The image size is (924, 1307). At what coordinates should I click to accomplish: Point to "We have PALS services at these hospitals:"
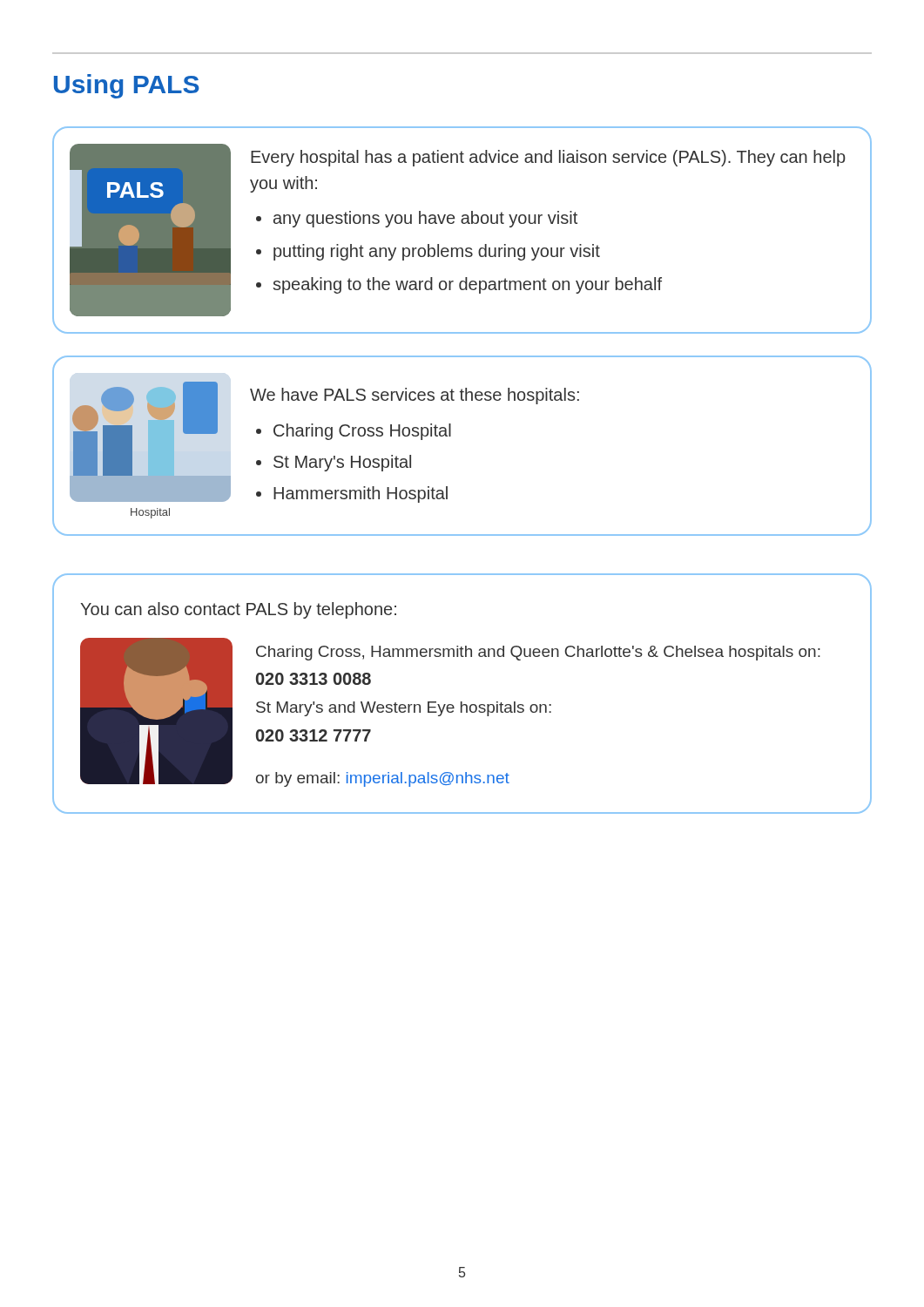(x=415, y=394)
